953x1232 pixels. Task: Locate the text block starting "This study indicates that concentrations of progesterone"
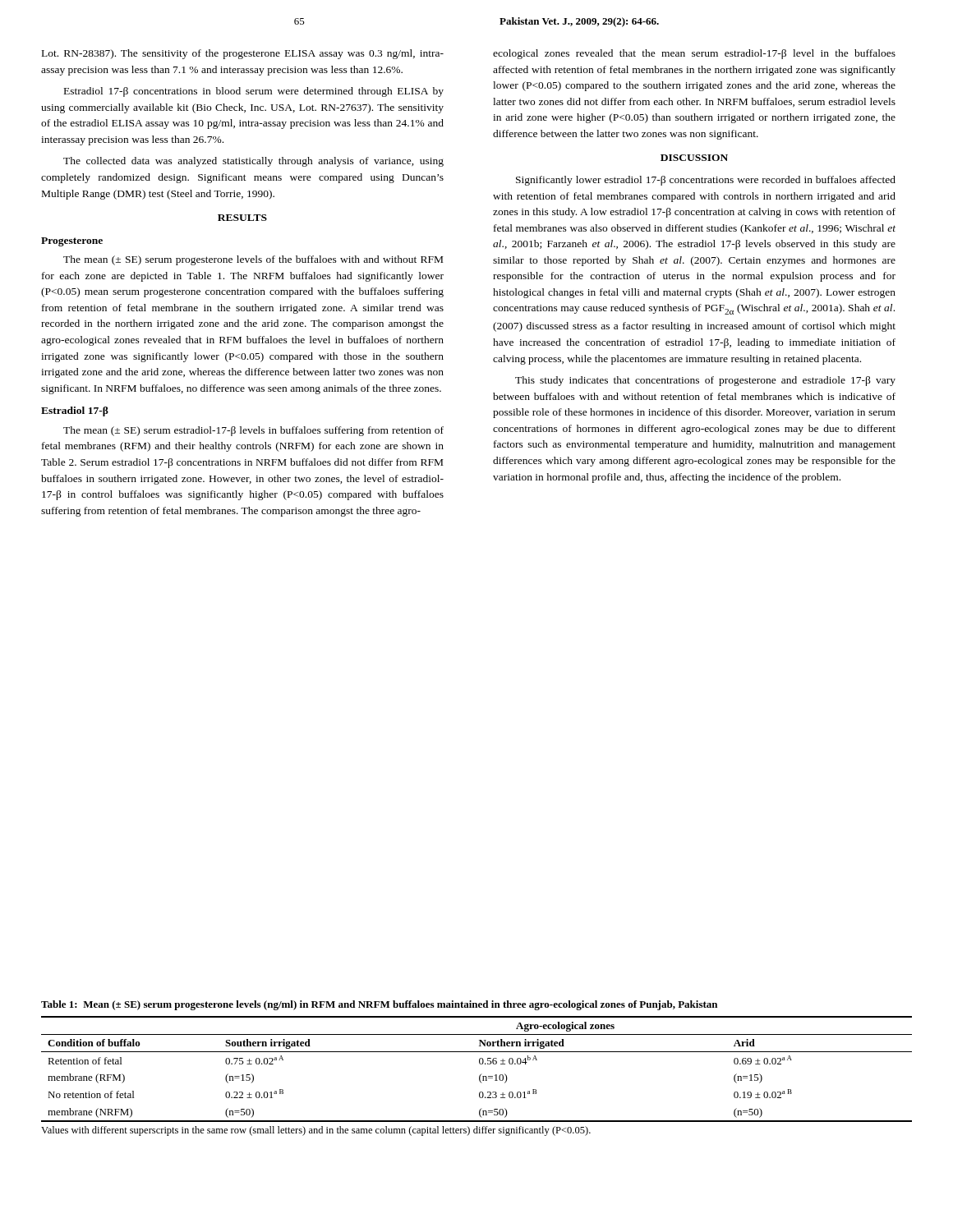pos(694,428)
